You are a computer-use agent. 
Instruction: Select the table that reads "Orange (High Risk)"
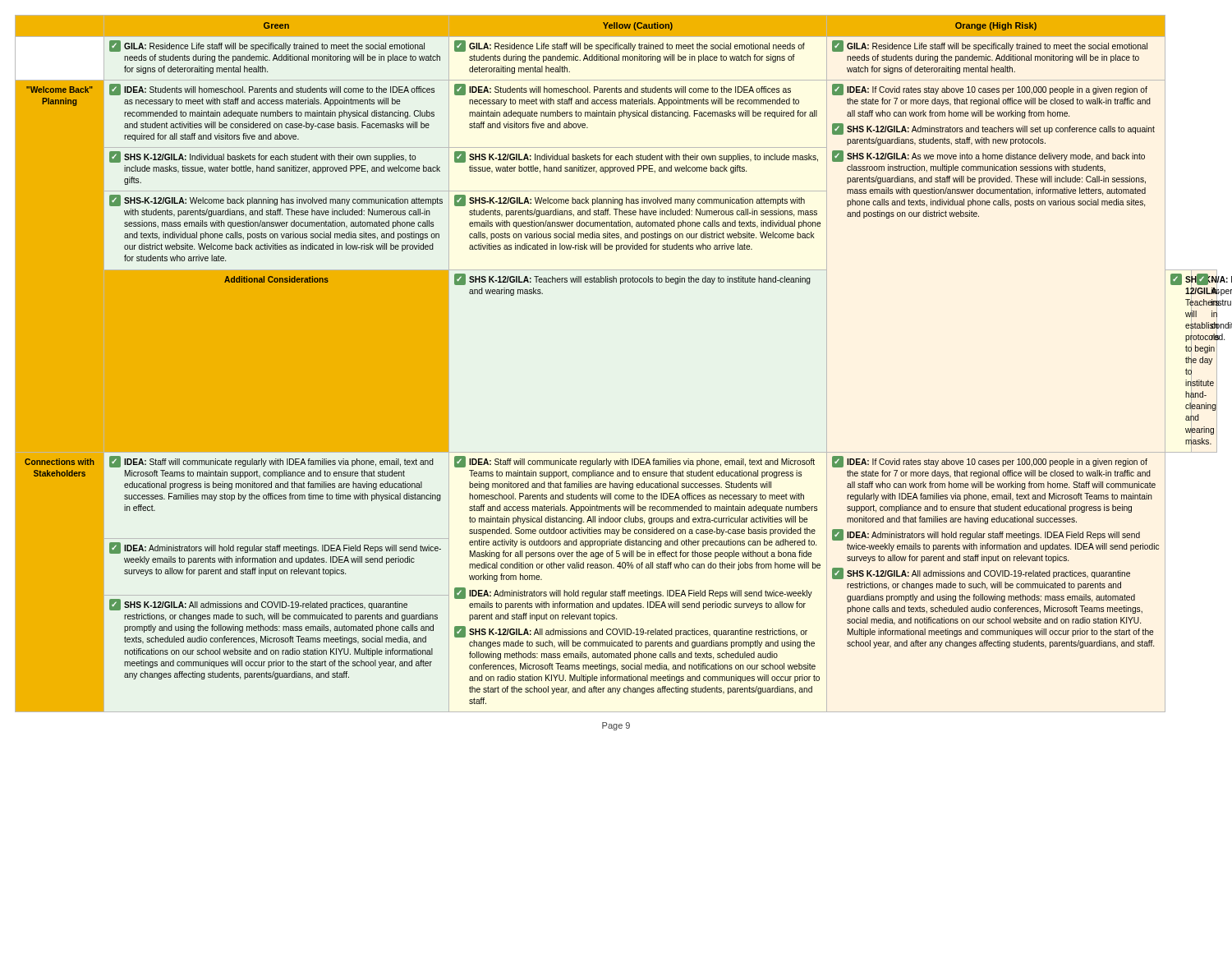(x=616, y=364)
